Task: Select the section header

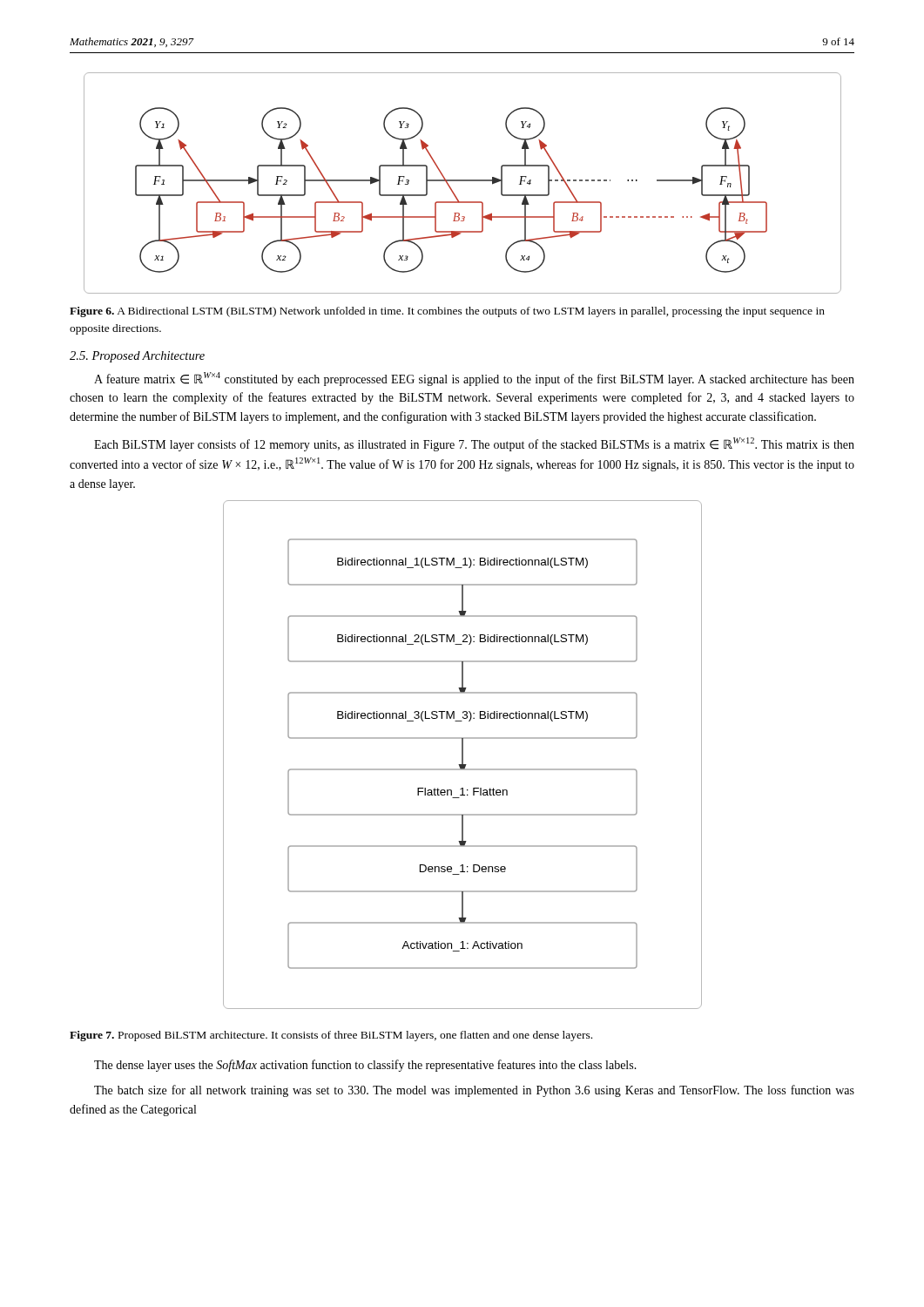Action: point(137,356)
